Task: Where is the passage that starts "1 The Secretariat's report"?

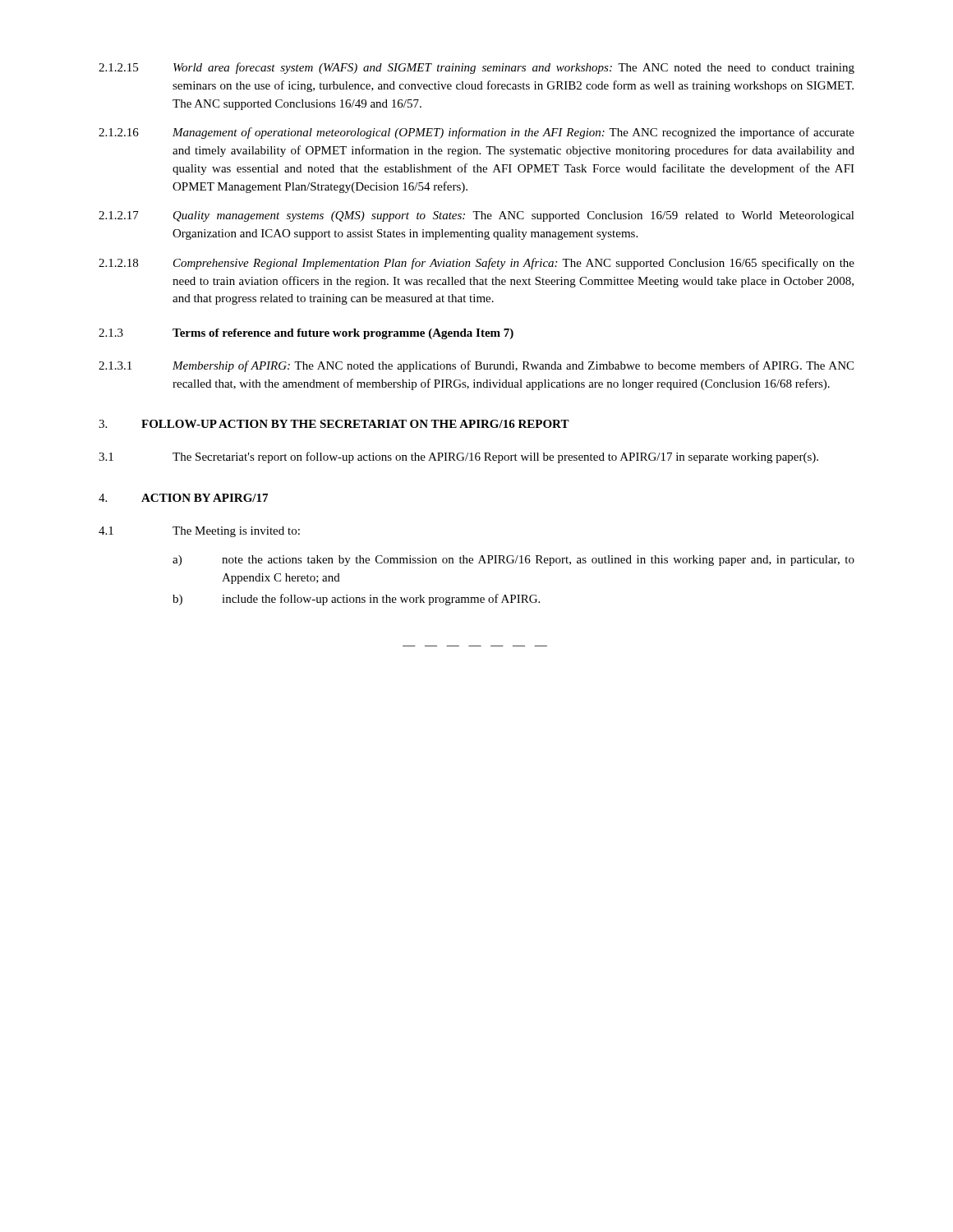Action: tap(476, 457)
